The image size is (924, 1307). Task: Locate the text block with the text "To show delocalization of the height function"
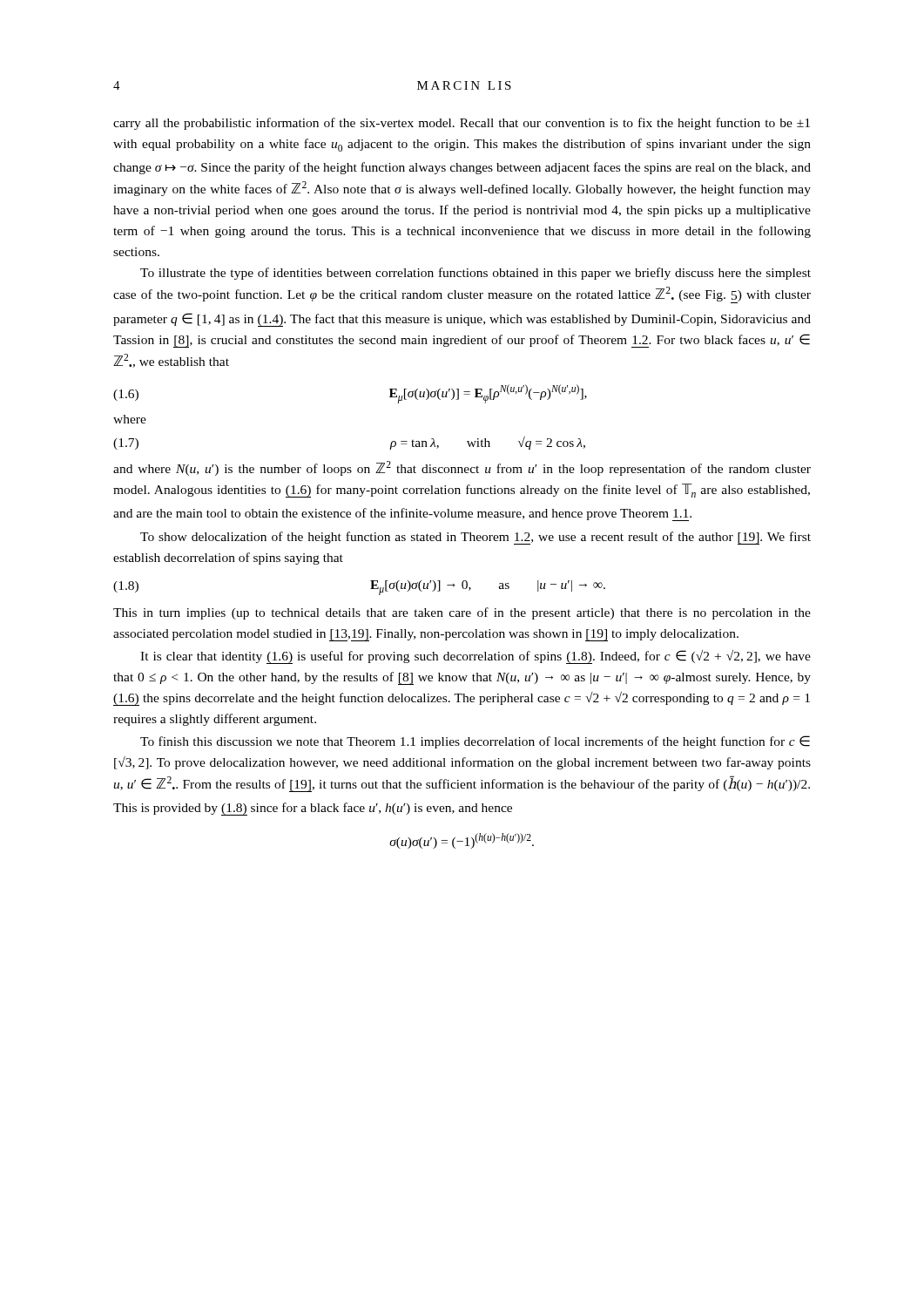[x=462, y=547]
